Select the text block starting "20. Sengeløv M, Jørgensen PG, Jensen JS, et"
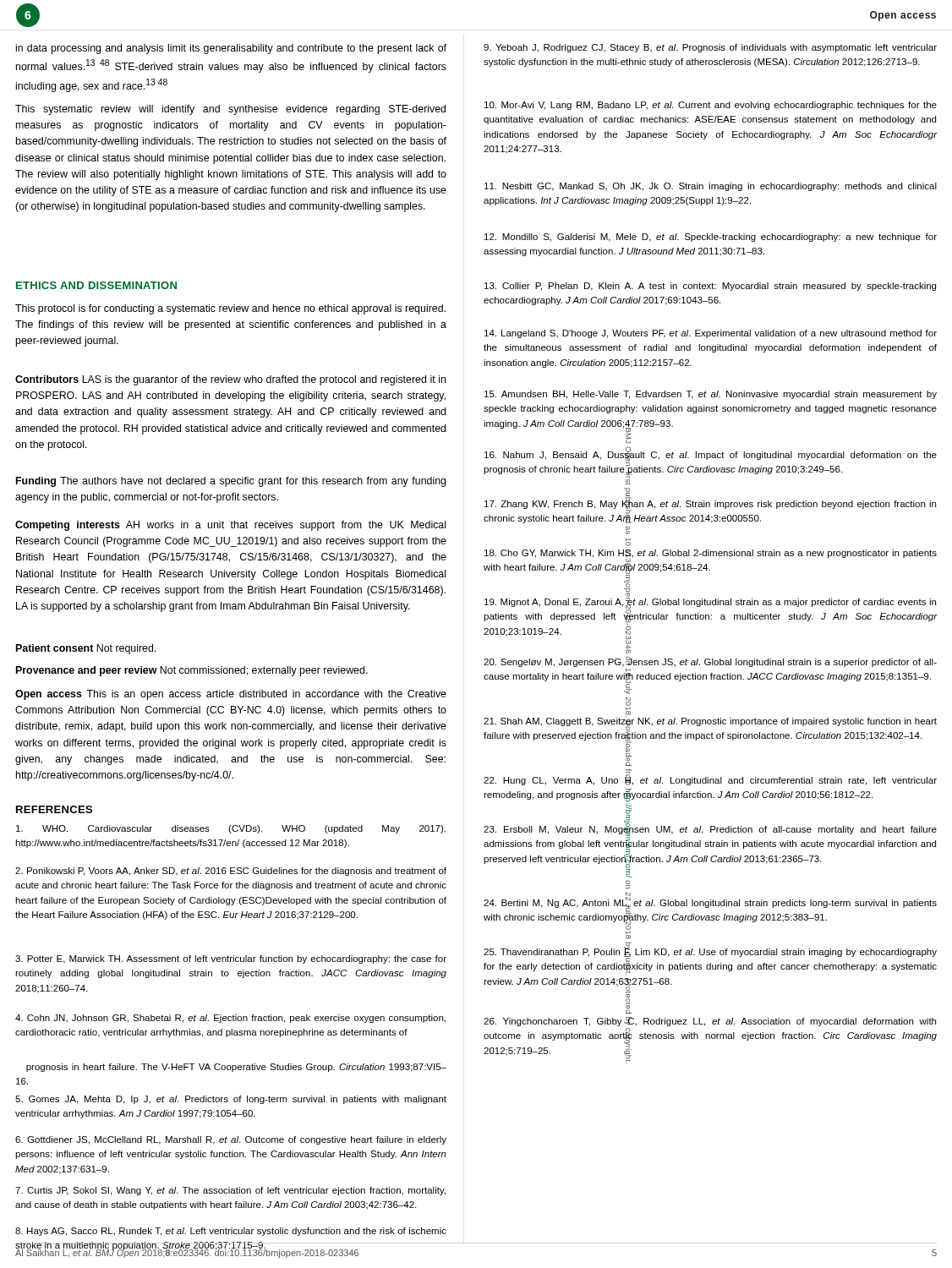The width and height of the screenshot is (952, 1268). pos(710,669)
